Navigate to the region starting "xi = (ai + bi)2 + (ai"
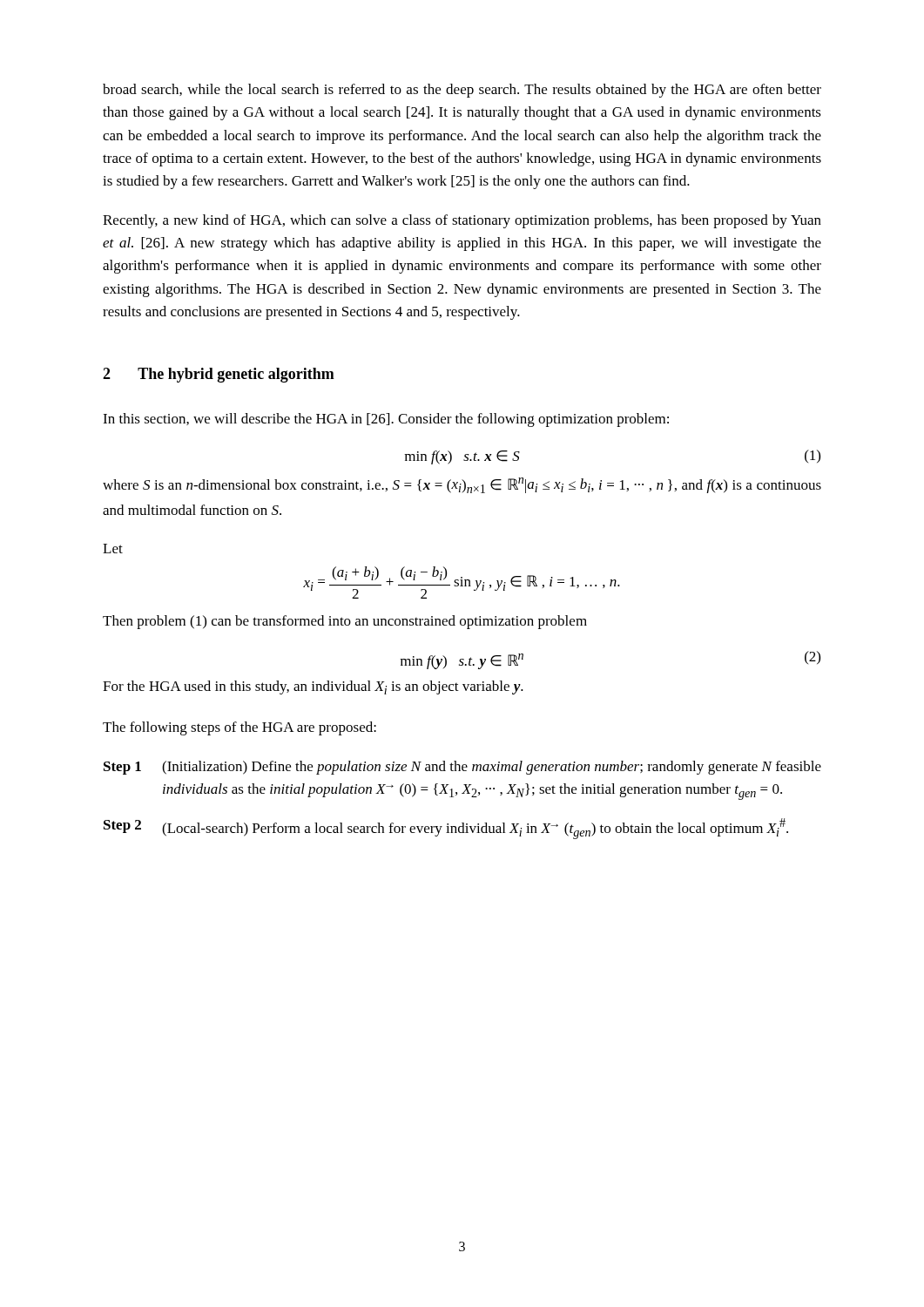924x1307 pixels. [x=462, y=583]
